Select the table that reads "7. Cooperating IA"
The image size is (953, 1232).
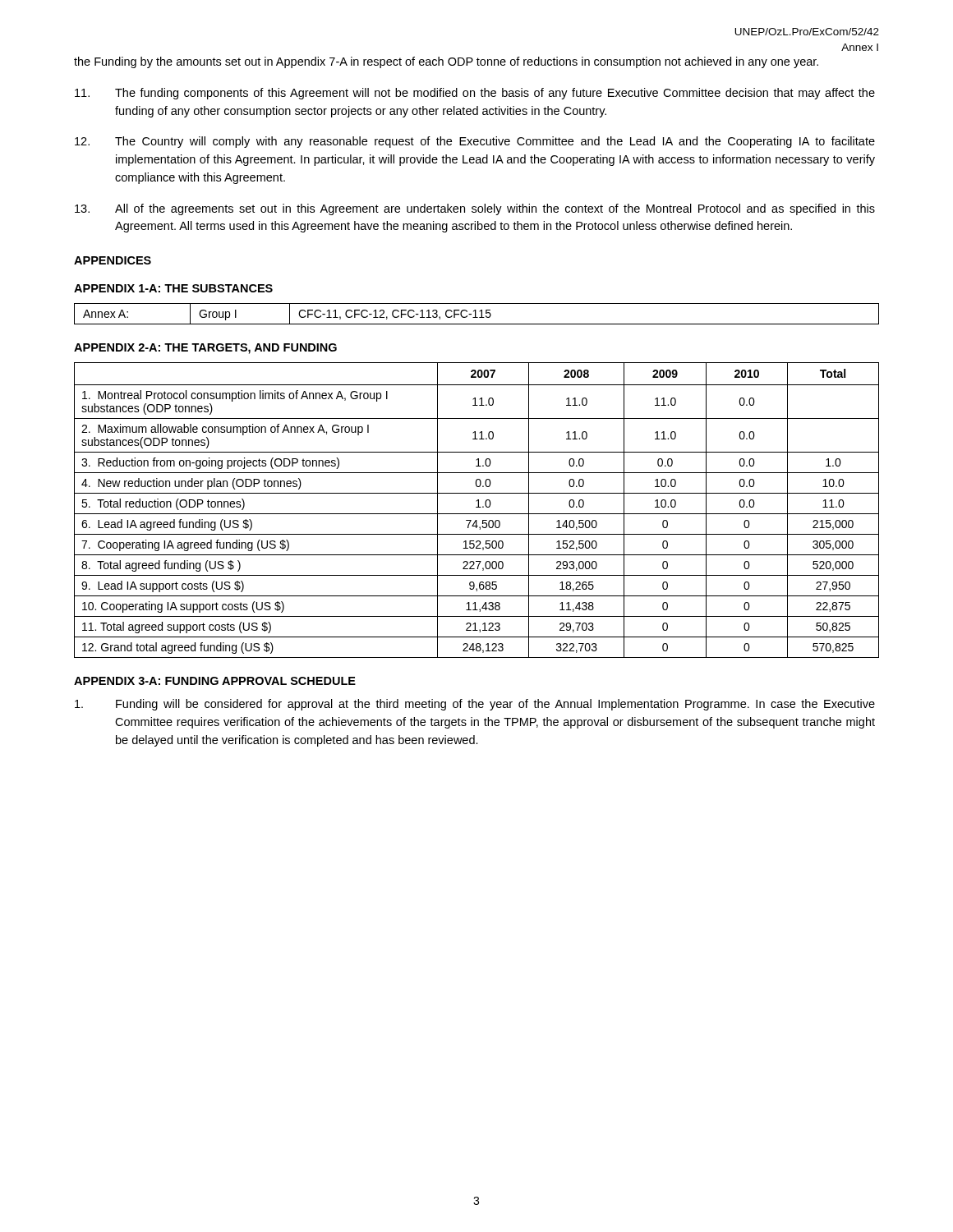476,510
